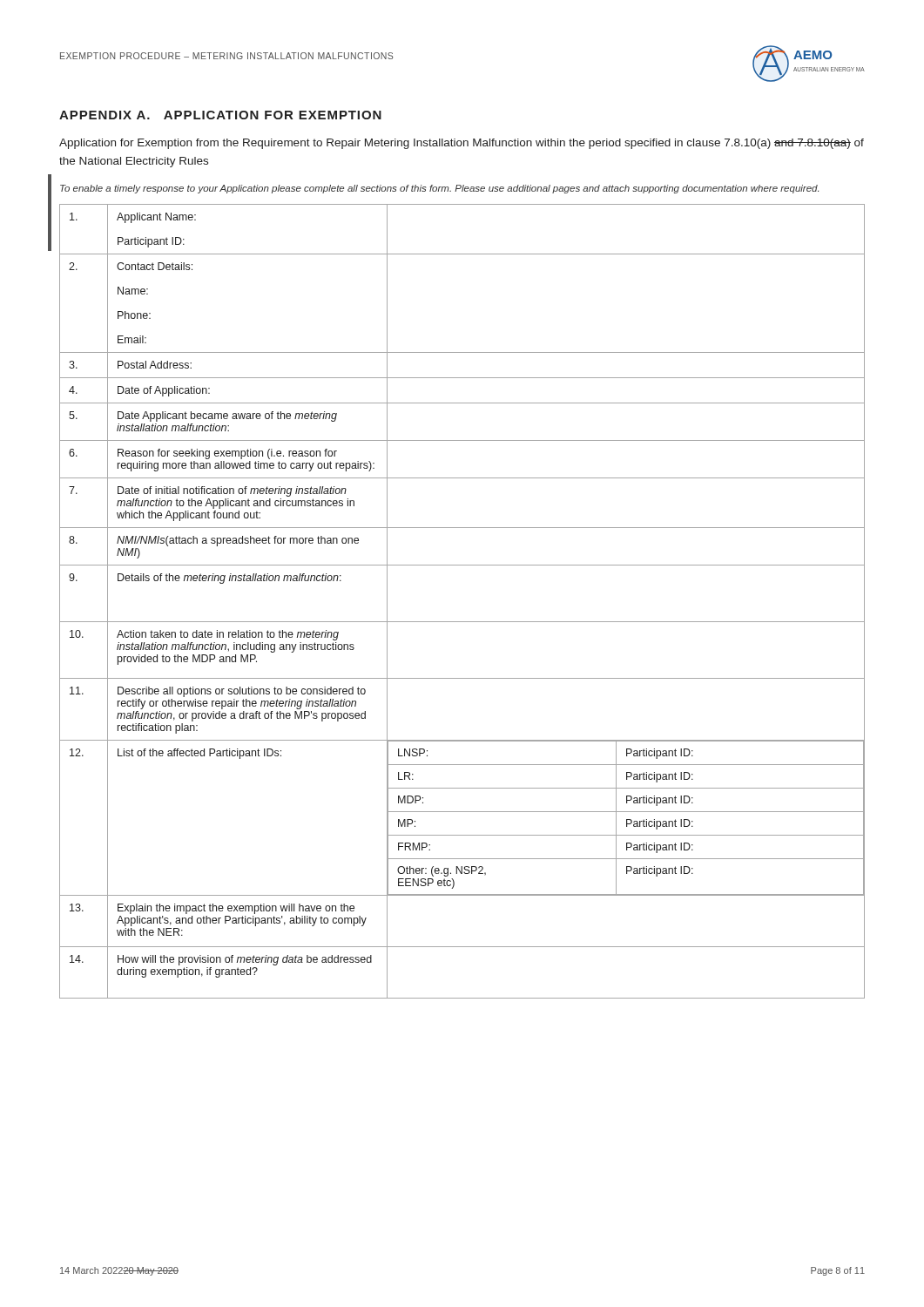Locate the element starting "APPENDIX A. APPLICATION FOR"
The width and height of the screenshot is (924, 1307).
click(221, 115)
